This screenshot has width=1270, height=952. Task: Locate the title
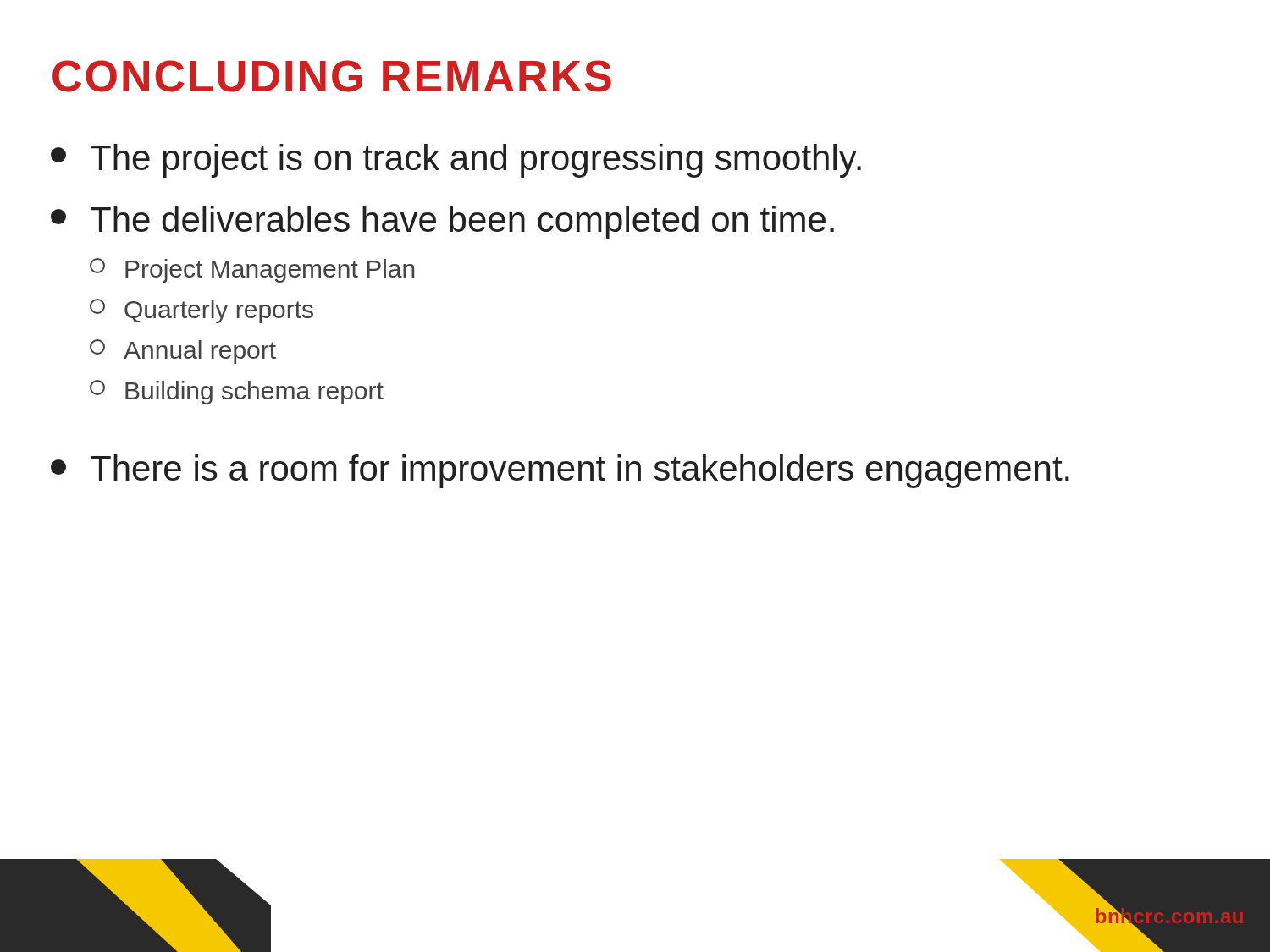(333, 76)
